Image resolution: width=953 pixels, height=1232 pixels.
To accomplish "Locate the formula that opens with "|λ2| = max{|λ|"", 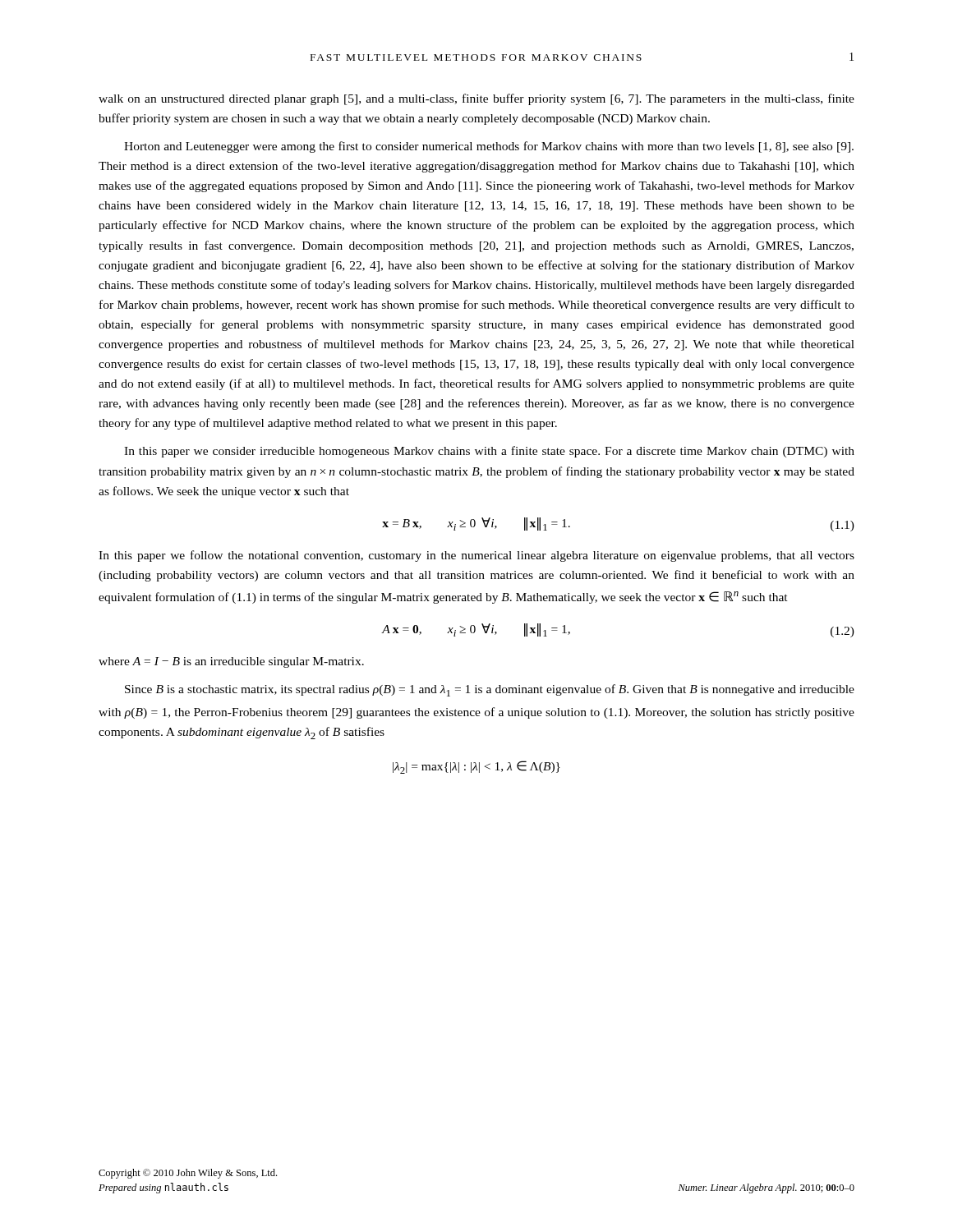I will [x=476, y=768].
